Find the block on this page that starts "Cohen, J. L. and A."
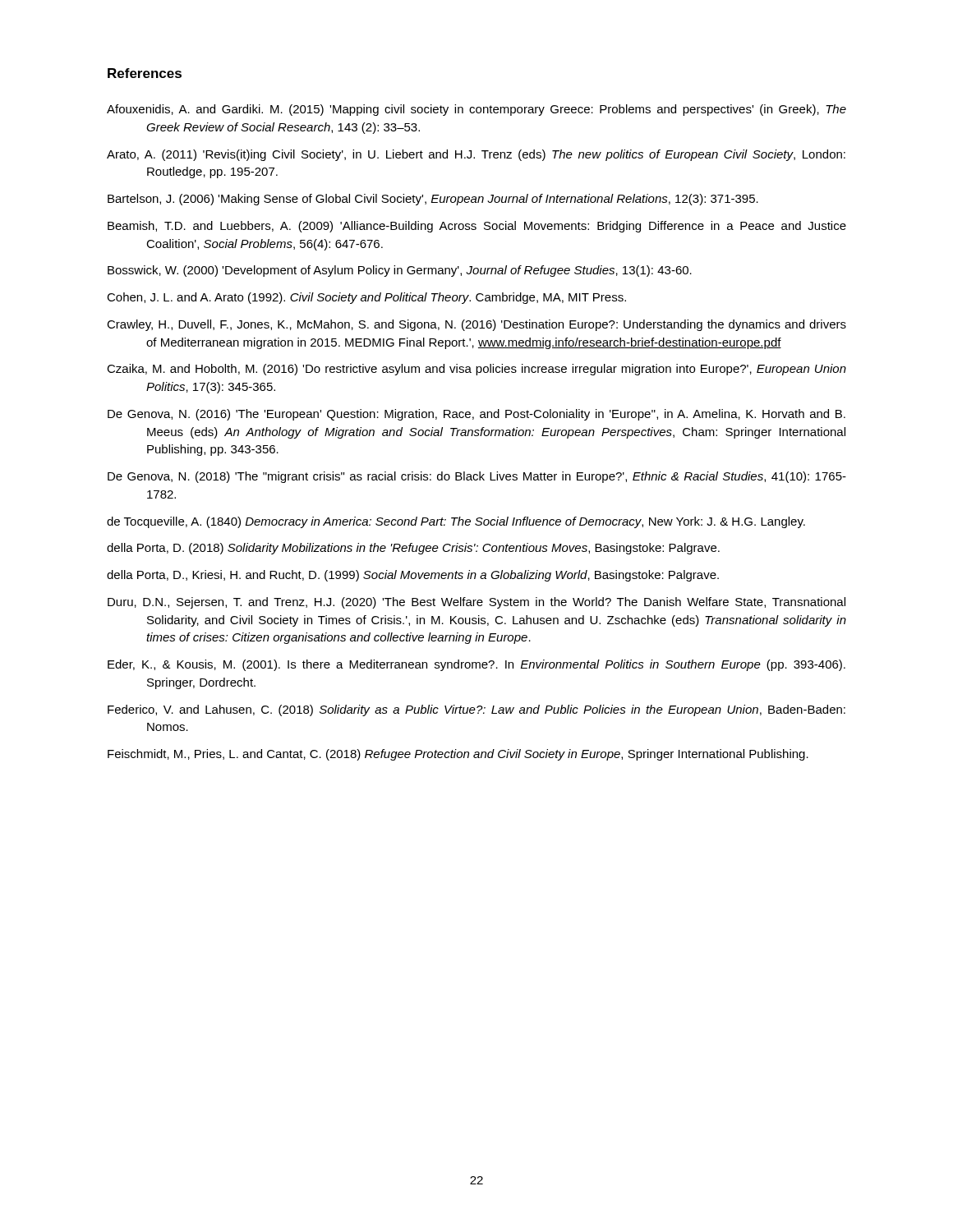953x1232 pixels. (367, 297)
